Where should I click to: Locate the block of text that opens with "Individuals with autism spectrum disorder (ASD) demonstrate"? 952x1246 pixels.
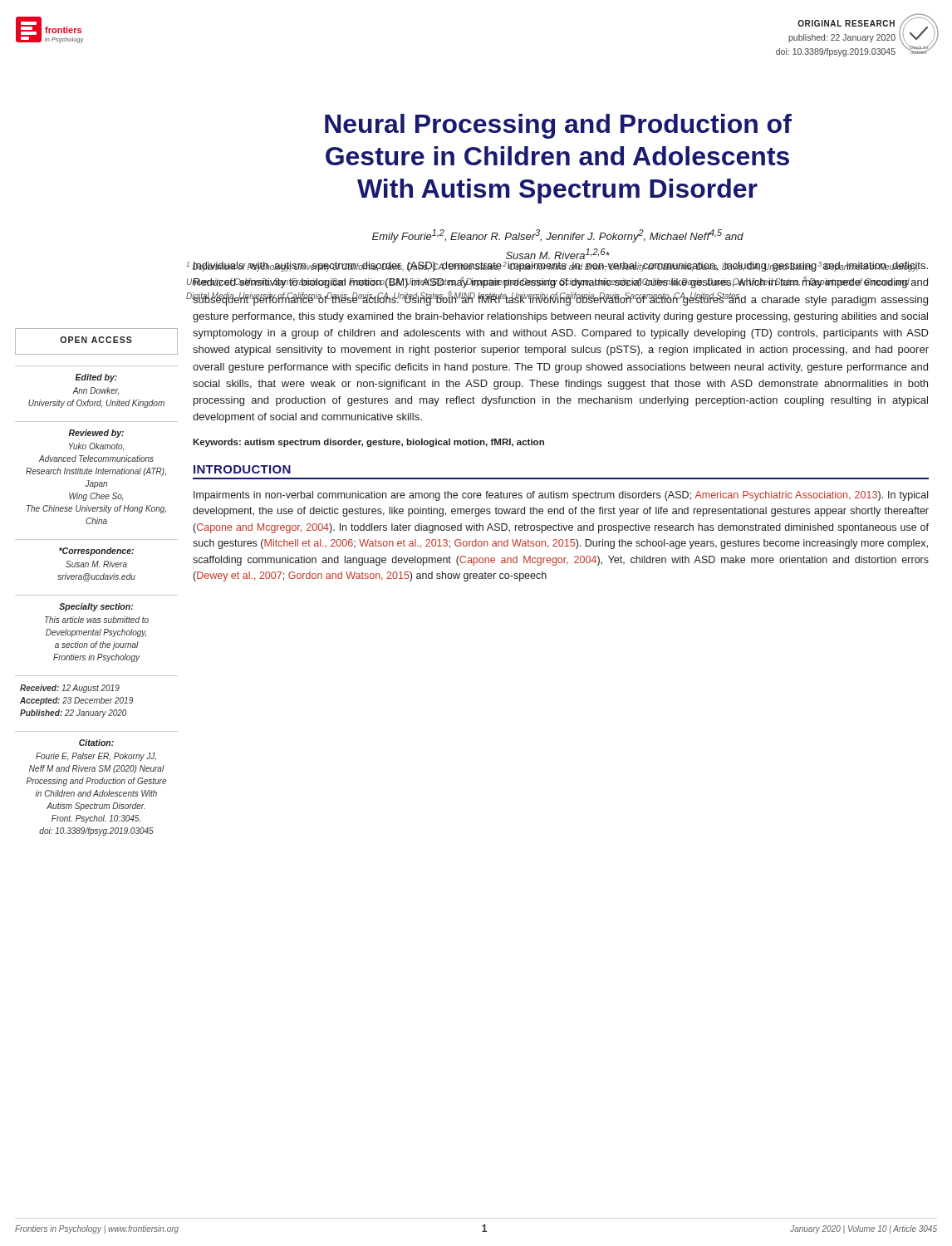561,341
